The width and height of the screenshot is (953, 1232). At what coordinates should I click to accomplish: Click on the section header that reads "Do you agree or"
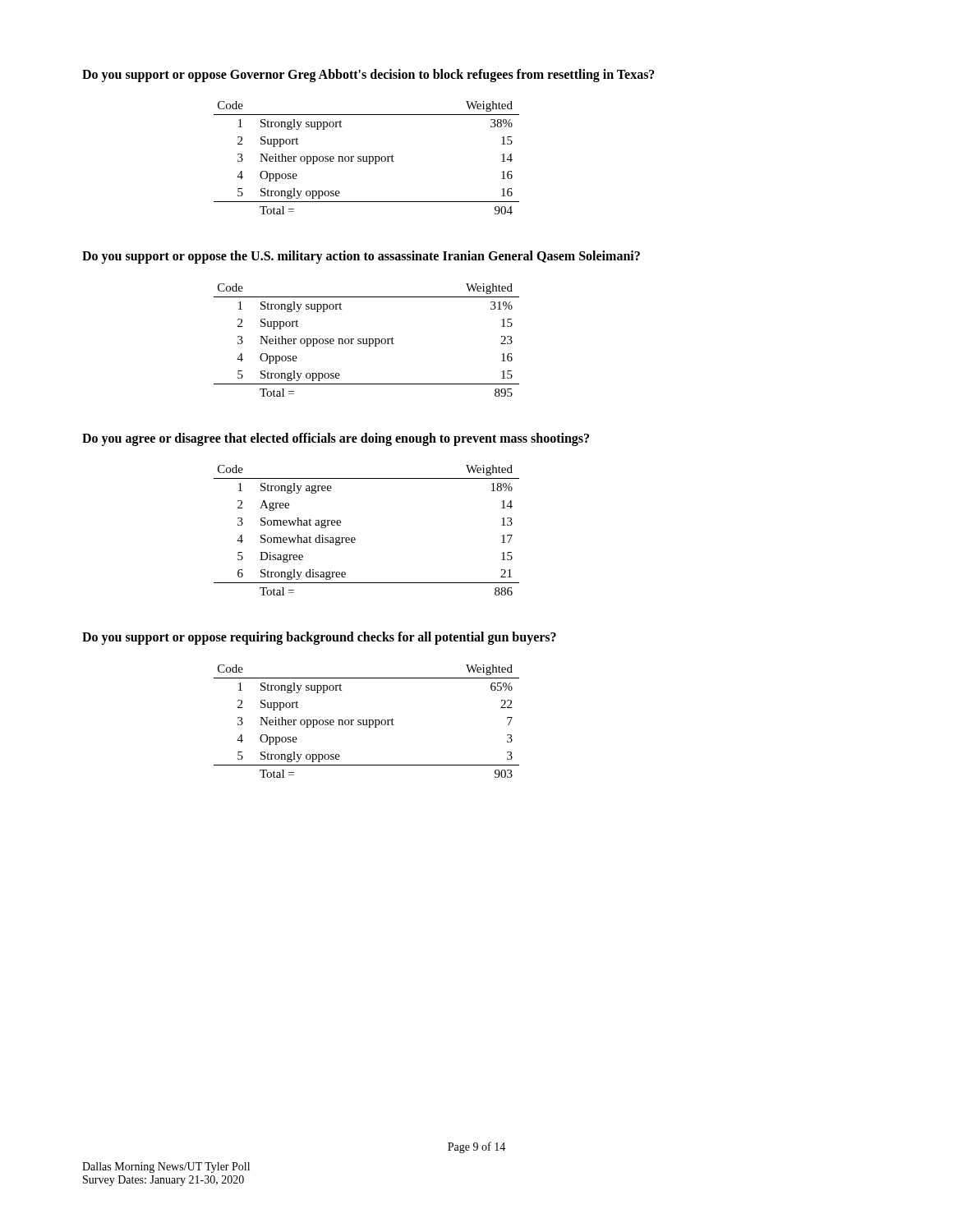click(x=336, y=438)
